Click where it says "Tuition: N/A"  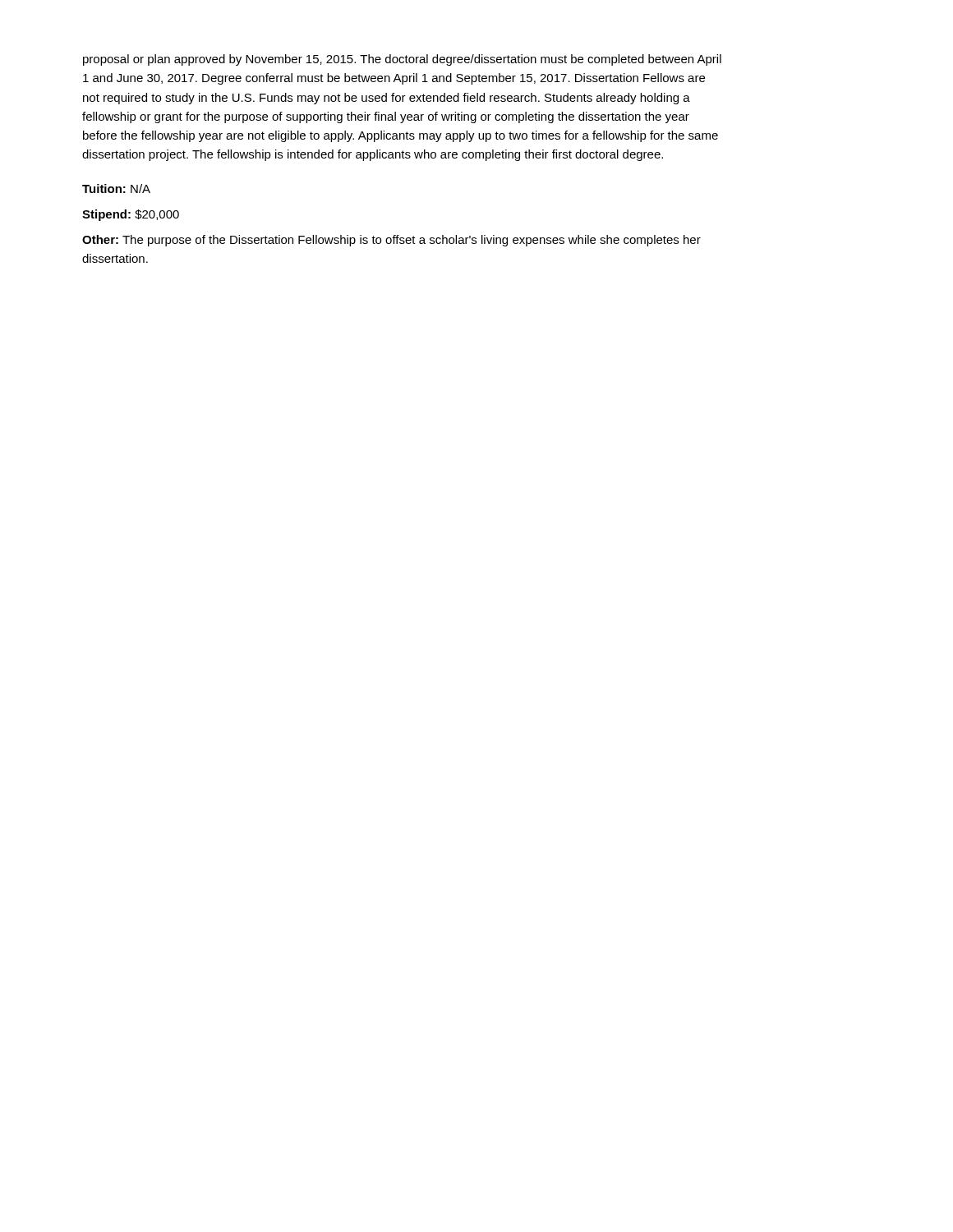[x=116, y=188]
